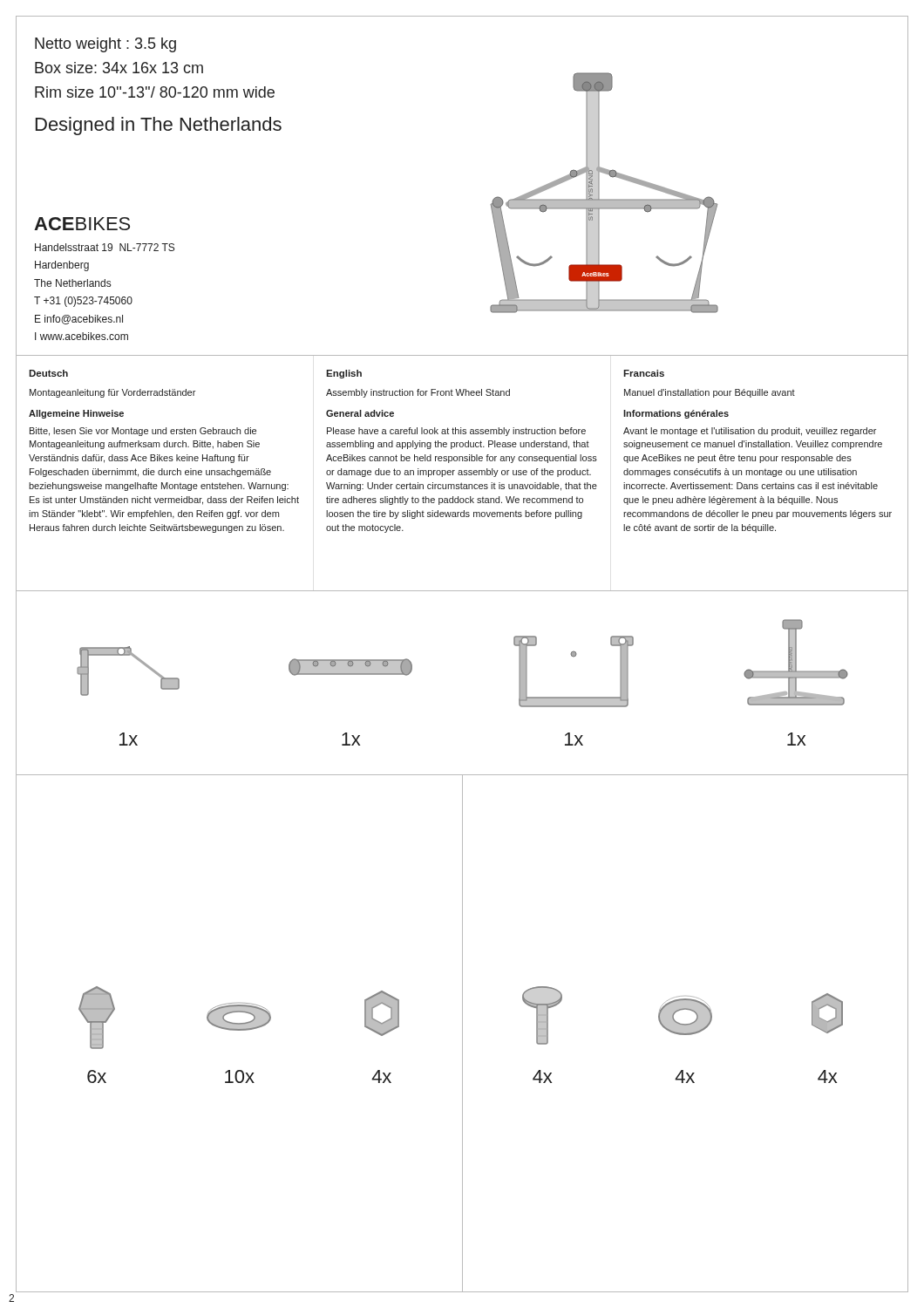The image size is (924, 1308).
Task: Select the text starting "Handelsstraat 19 NL-7772 TS Hardenberg The"
Action: tap(105, 292)
